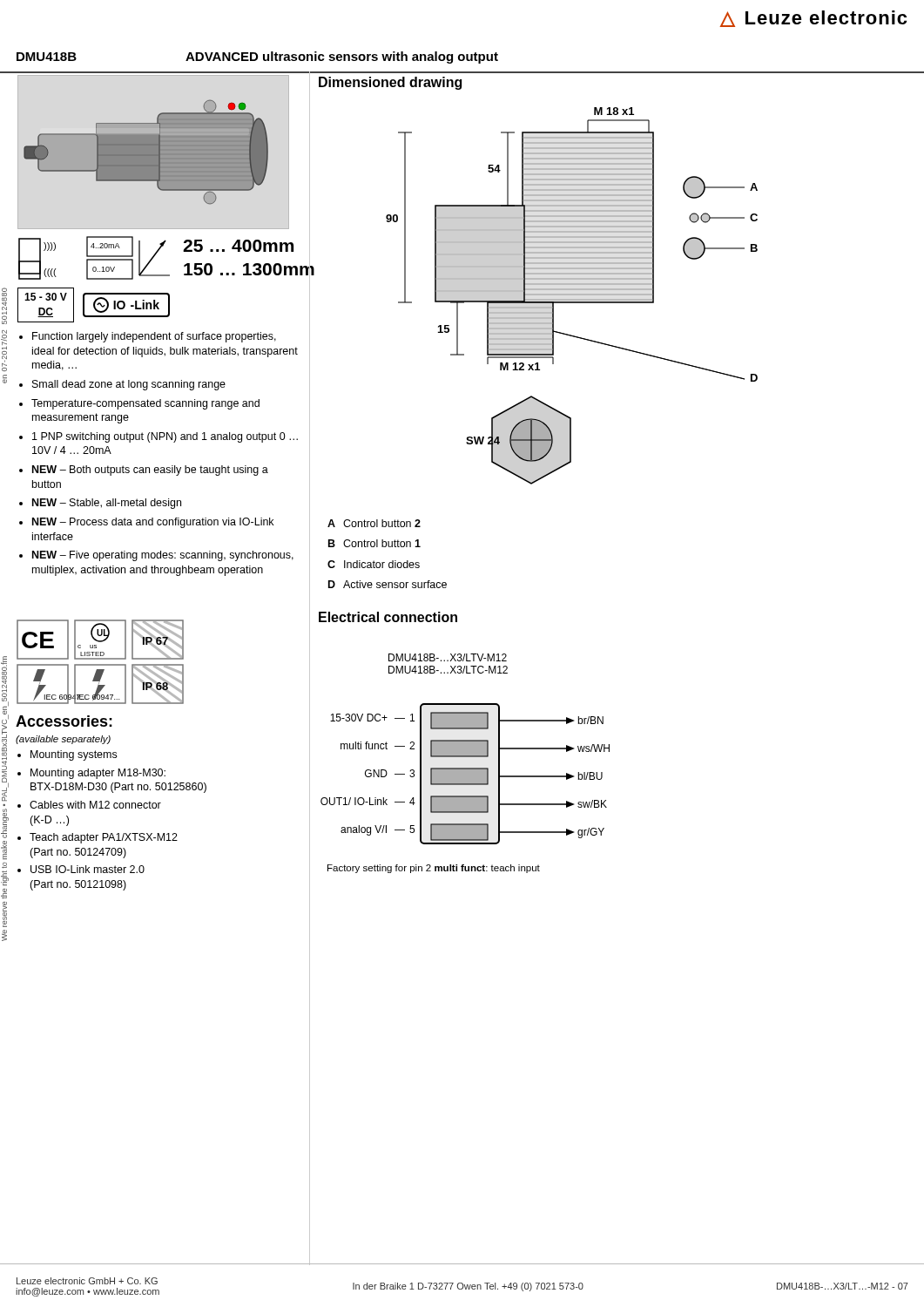Locate the engineering diagram
Image resolution: width=924 pixels, height=1307 pixels.
click(x=618, y=340)
